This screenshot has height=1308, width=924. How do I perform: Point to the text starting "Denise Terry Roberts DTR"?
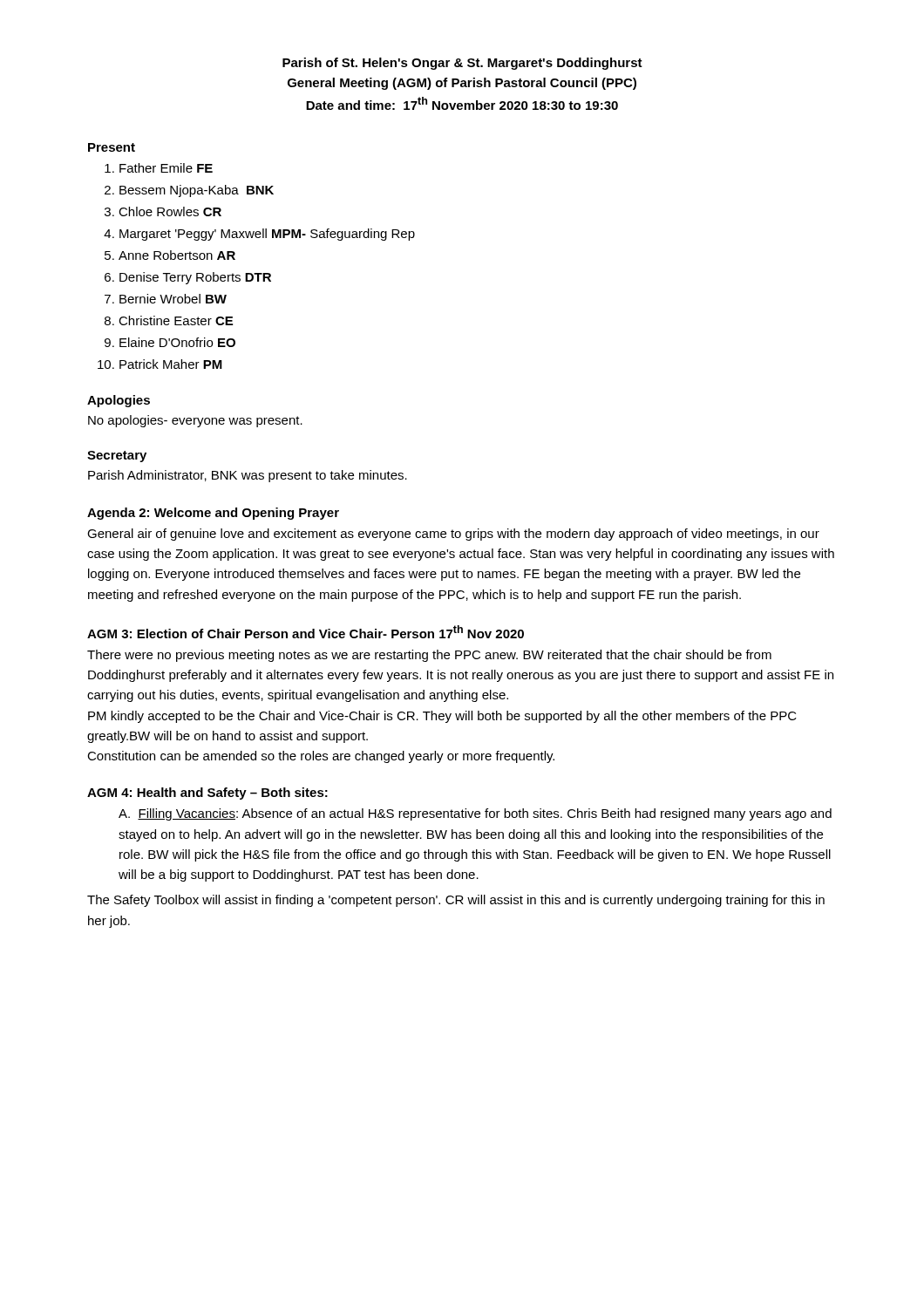tap(195, 277)
